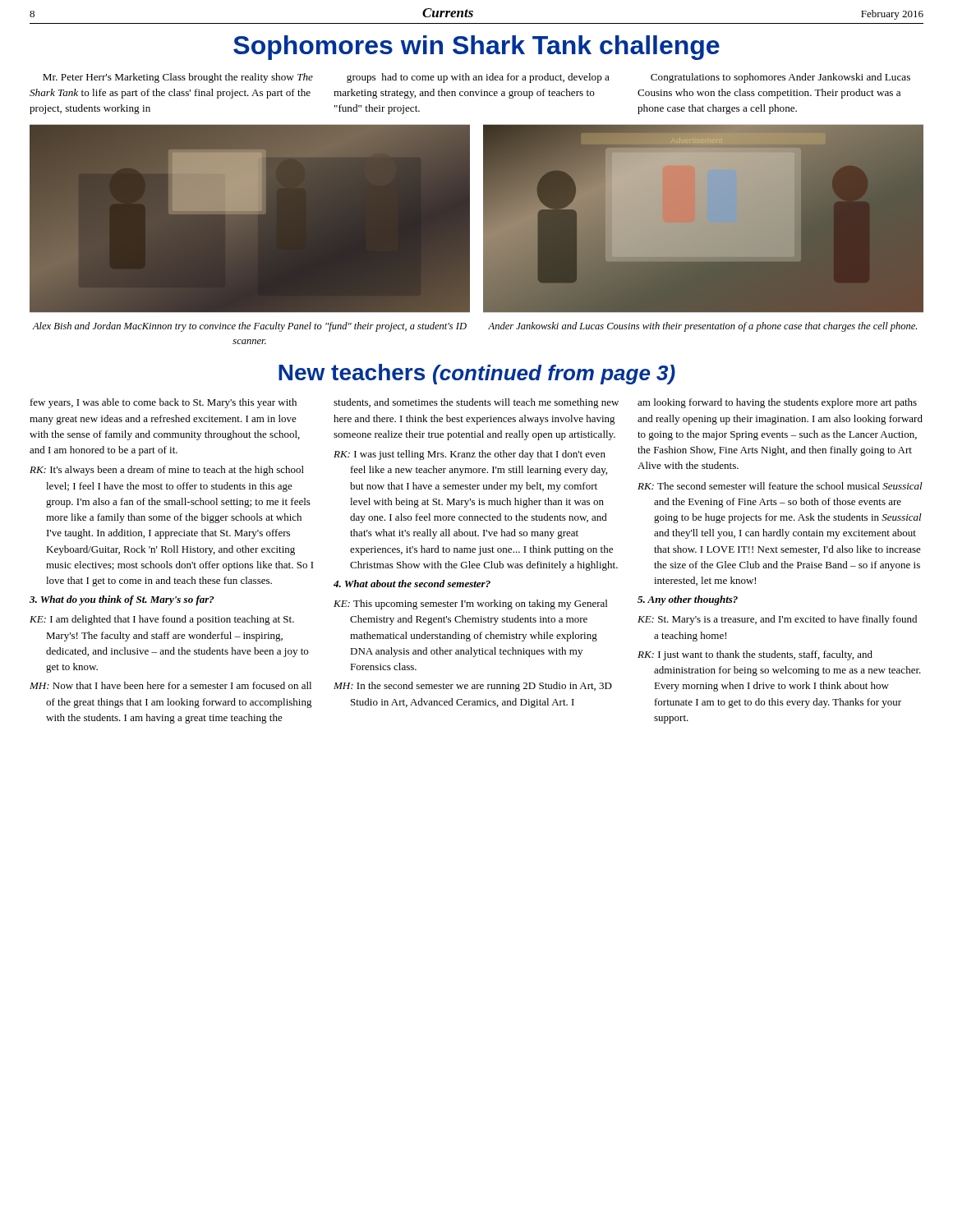The width and height of the screenshot is (953, 1232).
Task: Where is the passage that starts "am looking forward"?
Action: [781, 560]
